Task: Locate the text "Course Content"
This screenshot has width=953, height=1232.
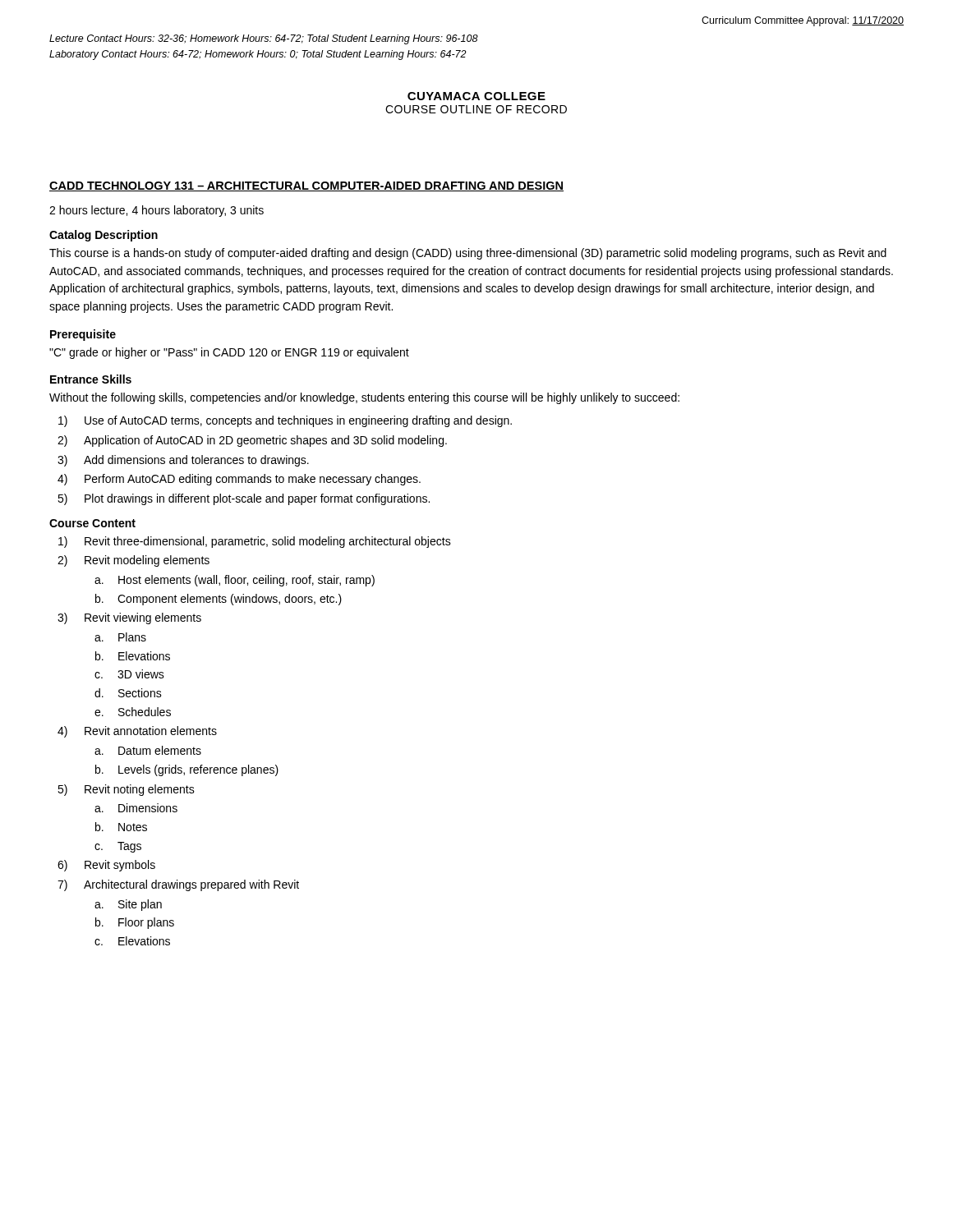Action: [92, 523]
